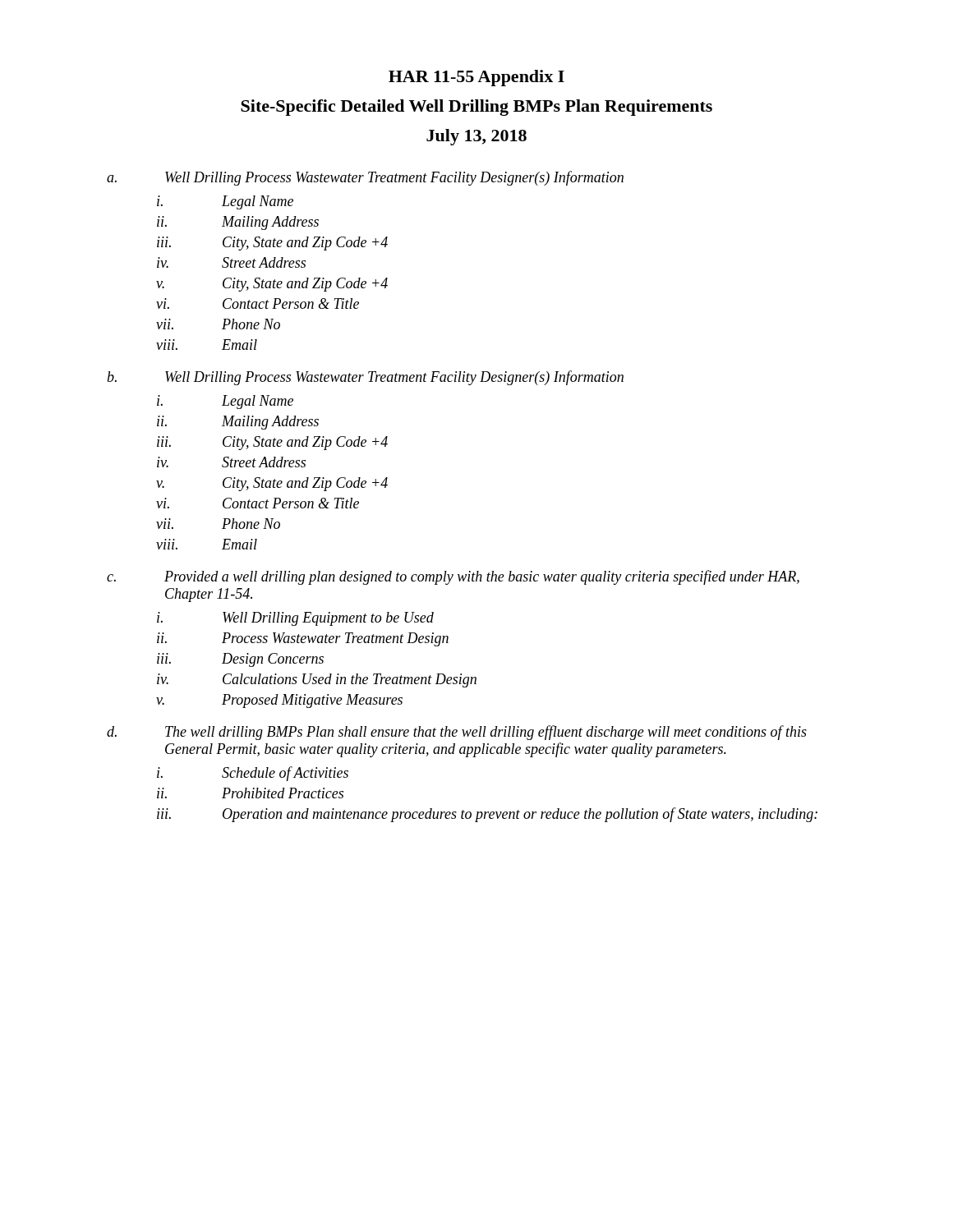Screen dimensions: 1232x953
Task: Locate the text "iii. Design Concerns"
Action: pos(240,660)
